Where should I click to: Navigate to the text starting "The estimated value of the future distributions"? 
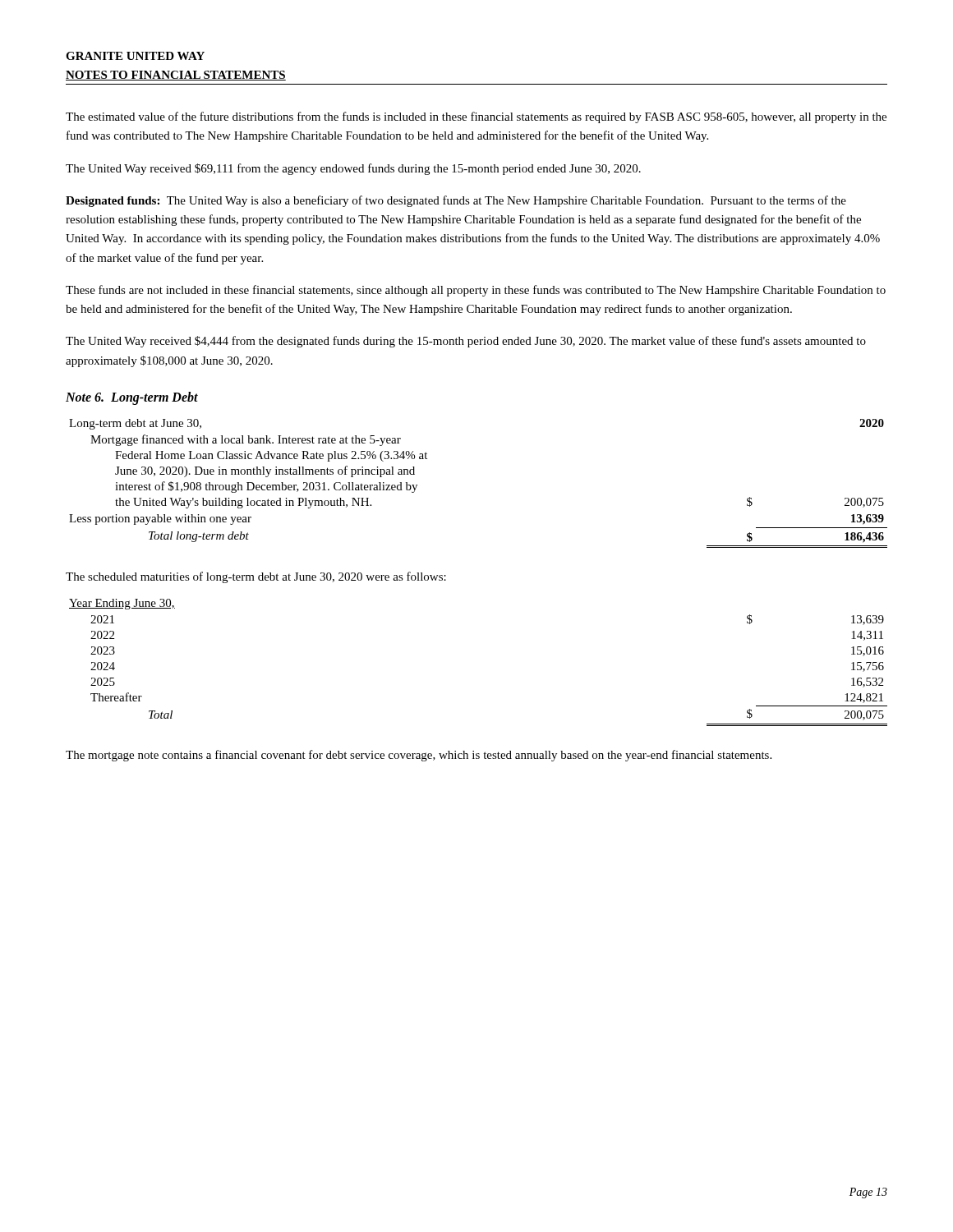coord(476,126)
